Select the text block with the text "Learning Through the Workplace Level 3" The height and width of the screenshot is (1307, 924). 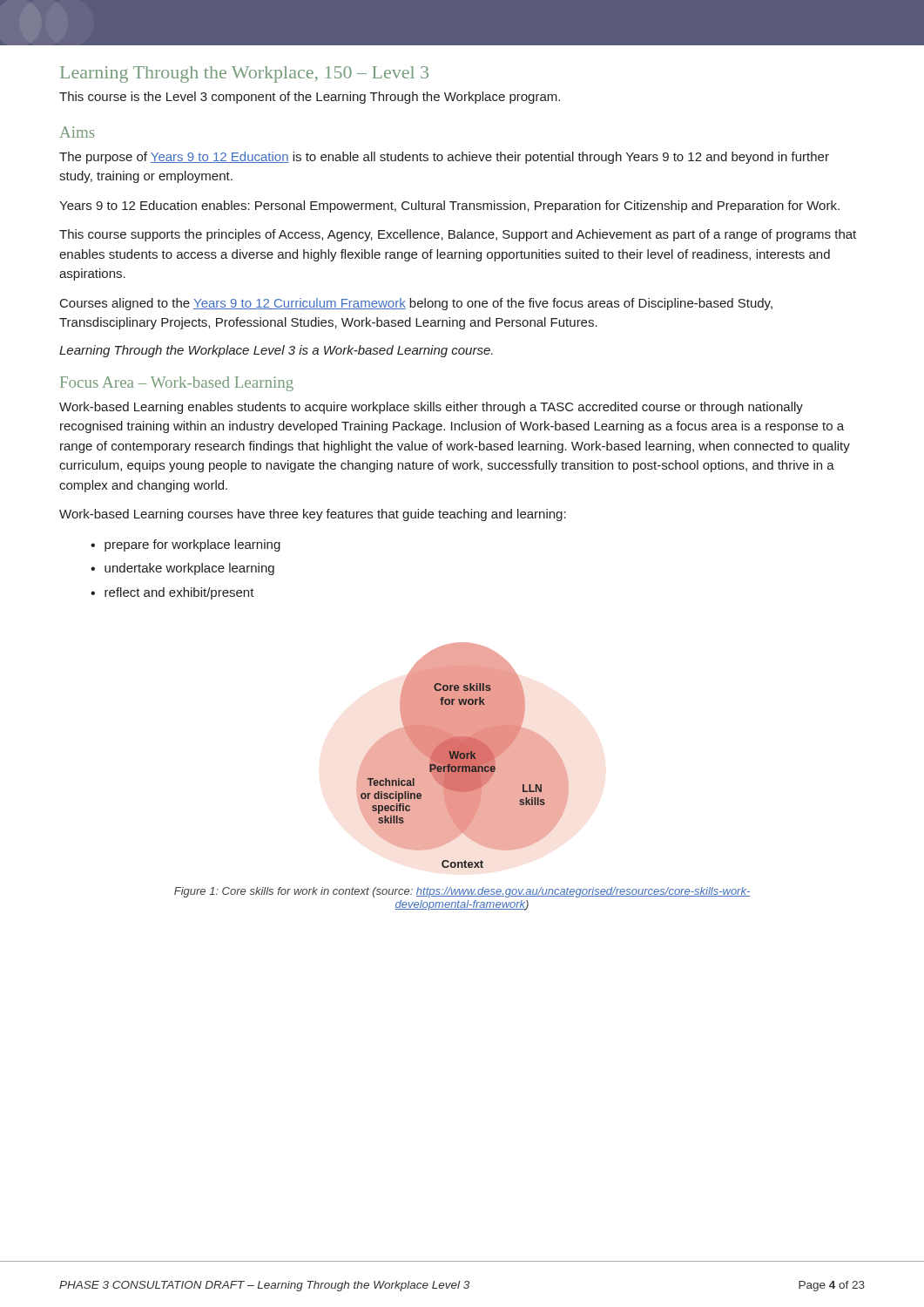[x=277, y=349]
